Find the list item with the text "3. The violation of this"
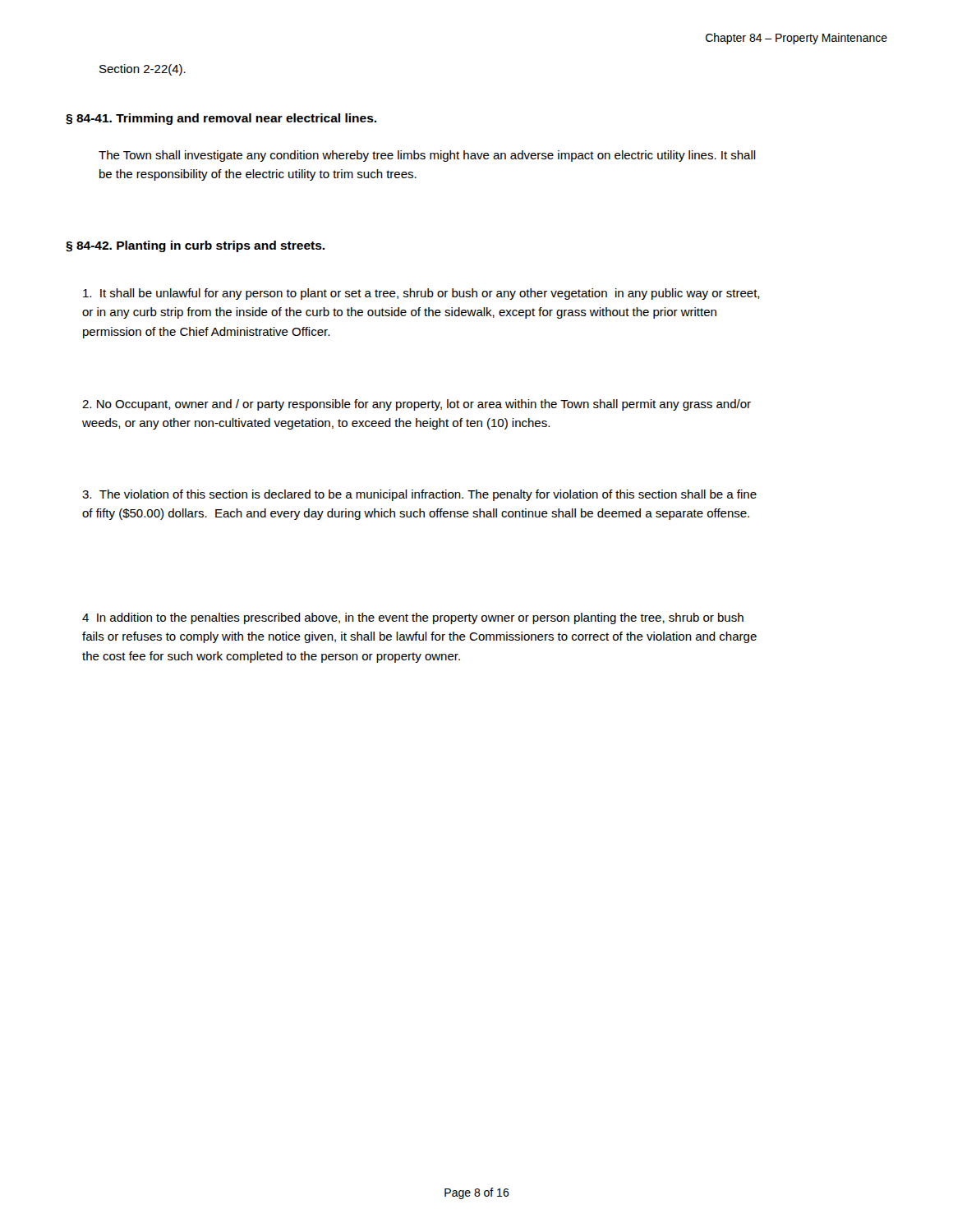Image resolution: width=953 pixels, height=1232 pixels. [x=419, y=504]
